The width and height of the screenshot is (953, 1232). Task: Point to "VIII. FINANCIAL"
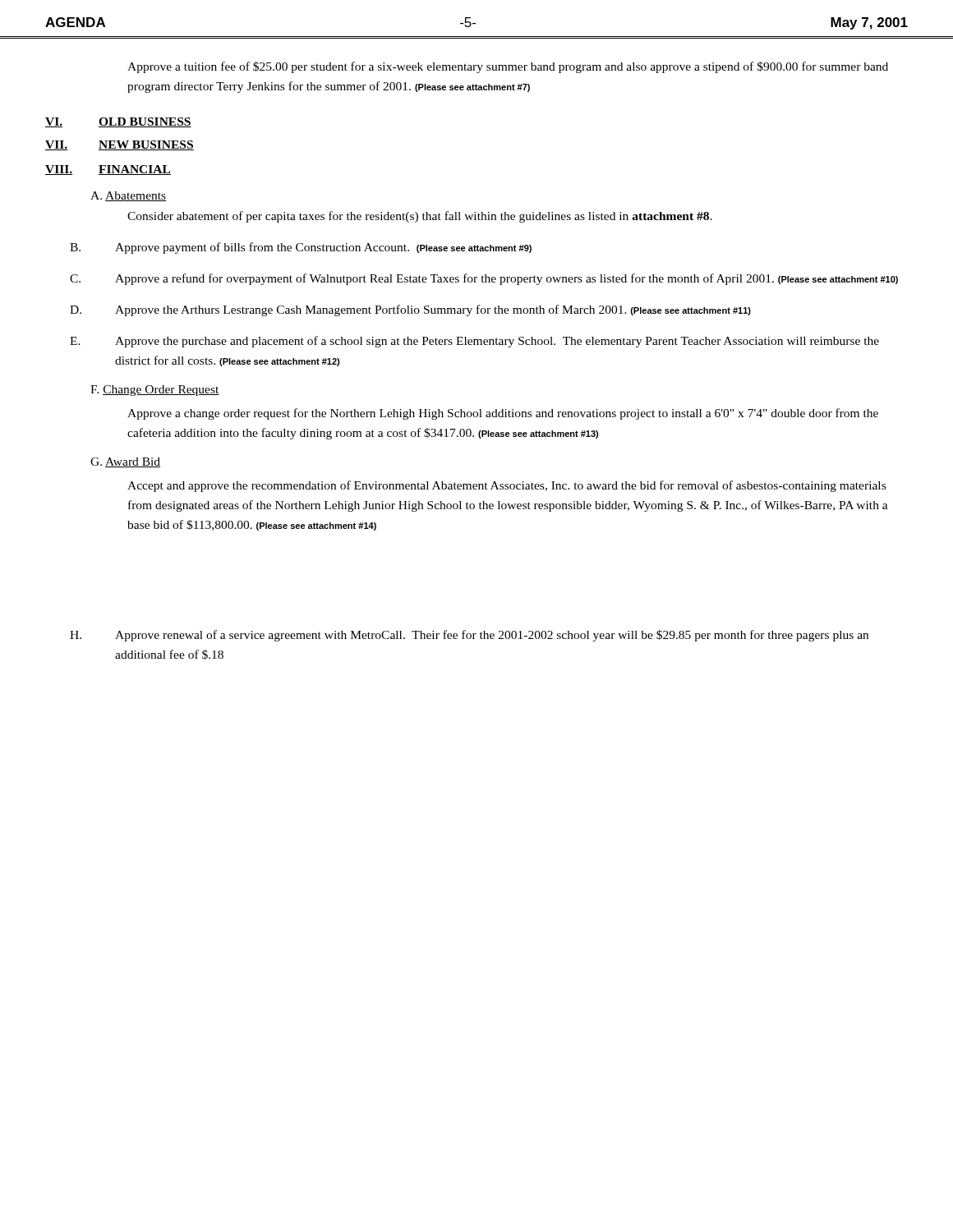click(108, 169)
